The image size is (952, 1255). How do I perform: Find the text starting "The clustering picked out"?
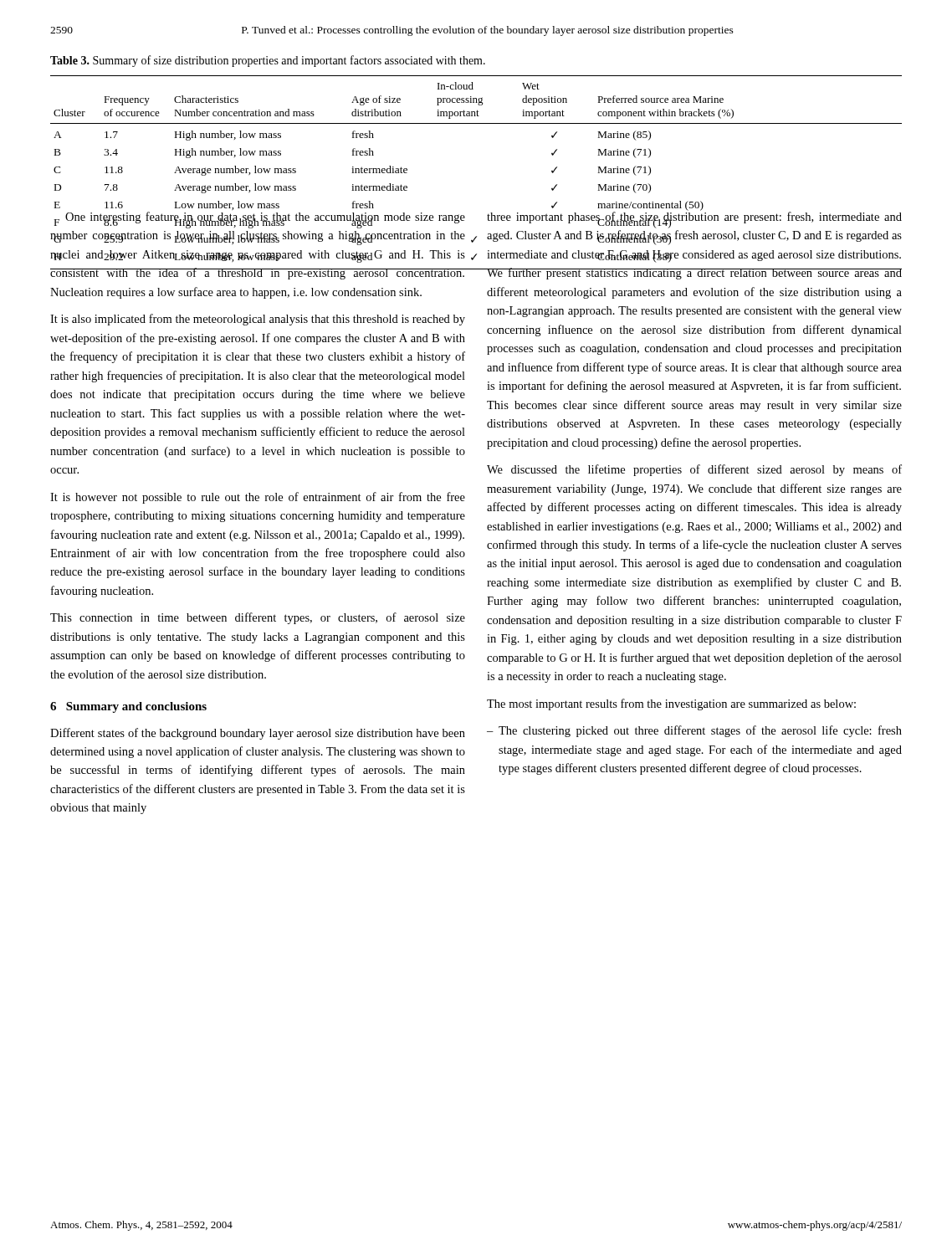point(700,749)
